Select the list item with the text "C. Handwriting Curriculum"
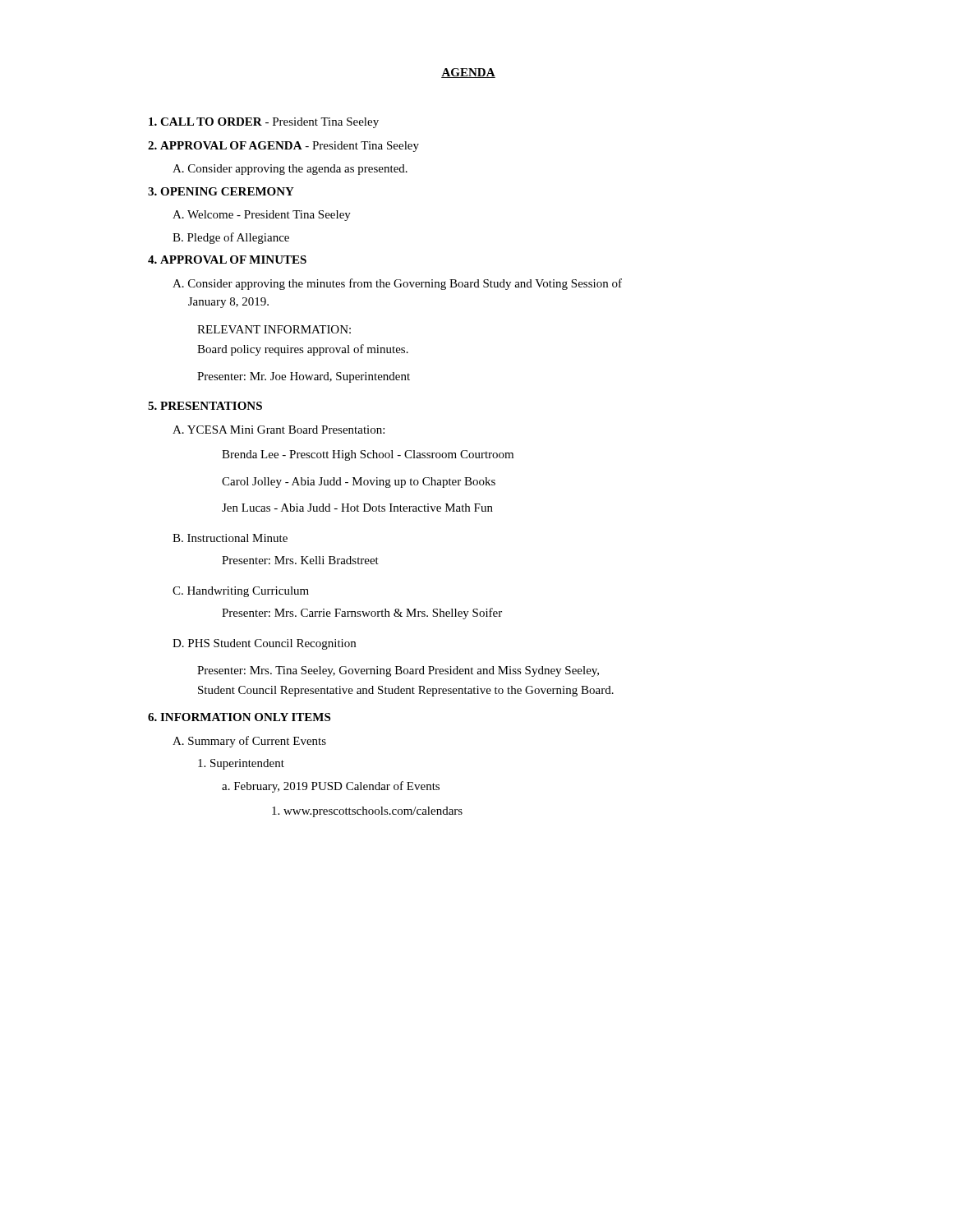This screenshot has height=1232, width=953. point(241,590)
